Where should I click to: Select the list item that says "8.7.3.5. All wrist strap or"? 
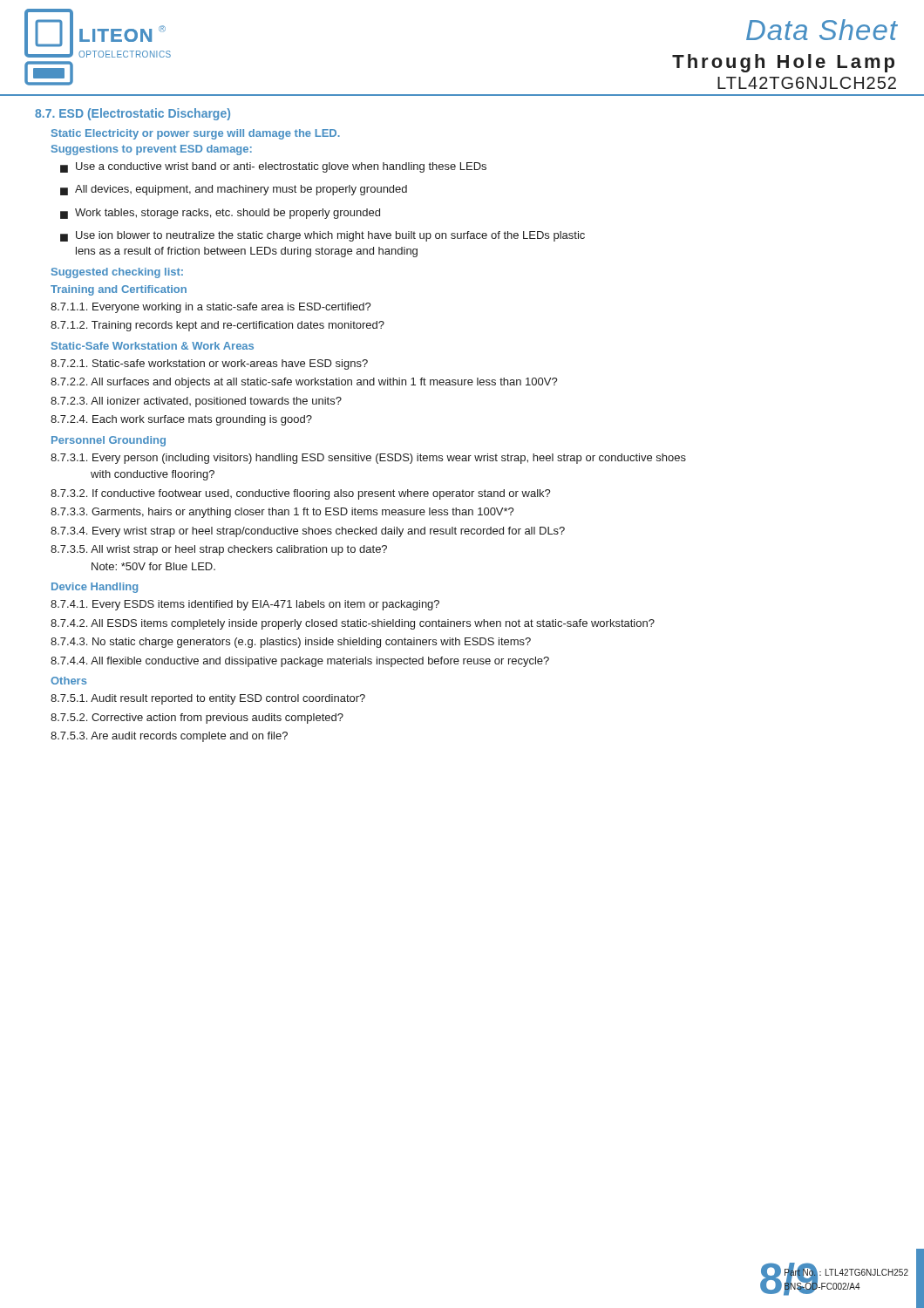219,559
